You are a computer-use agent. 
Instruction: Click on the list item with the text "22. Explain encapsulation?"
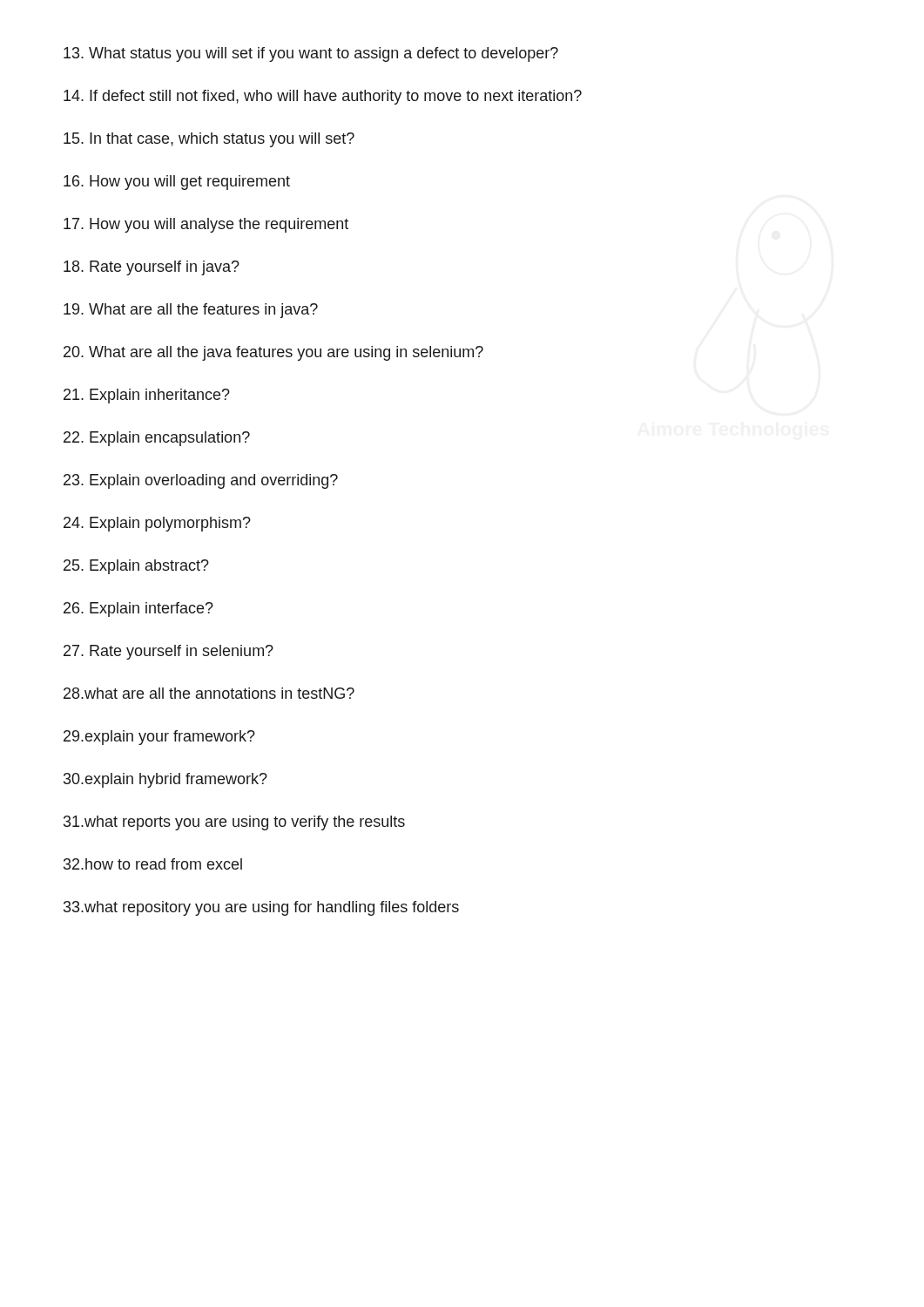click(156, 437)
